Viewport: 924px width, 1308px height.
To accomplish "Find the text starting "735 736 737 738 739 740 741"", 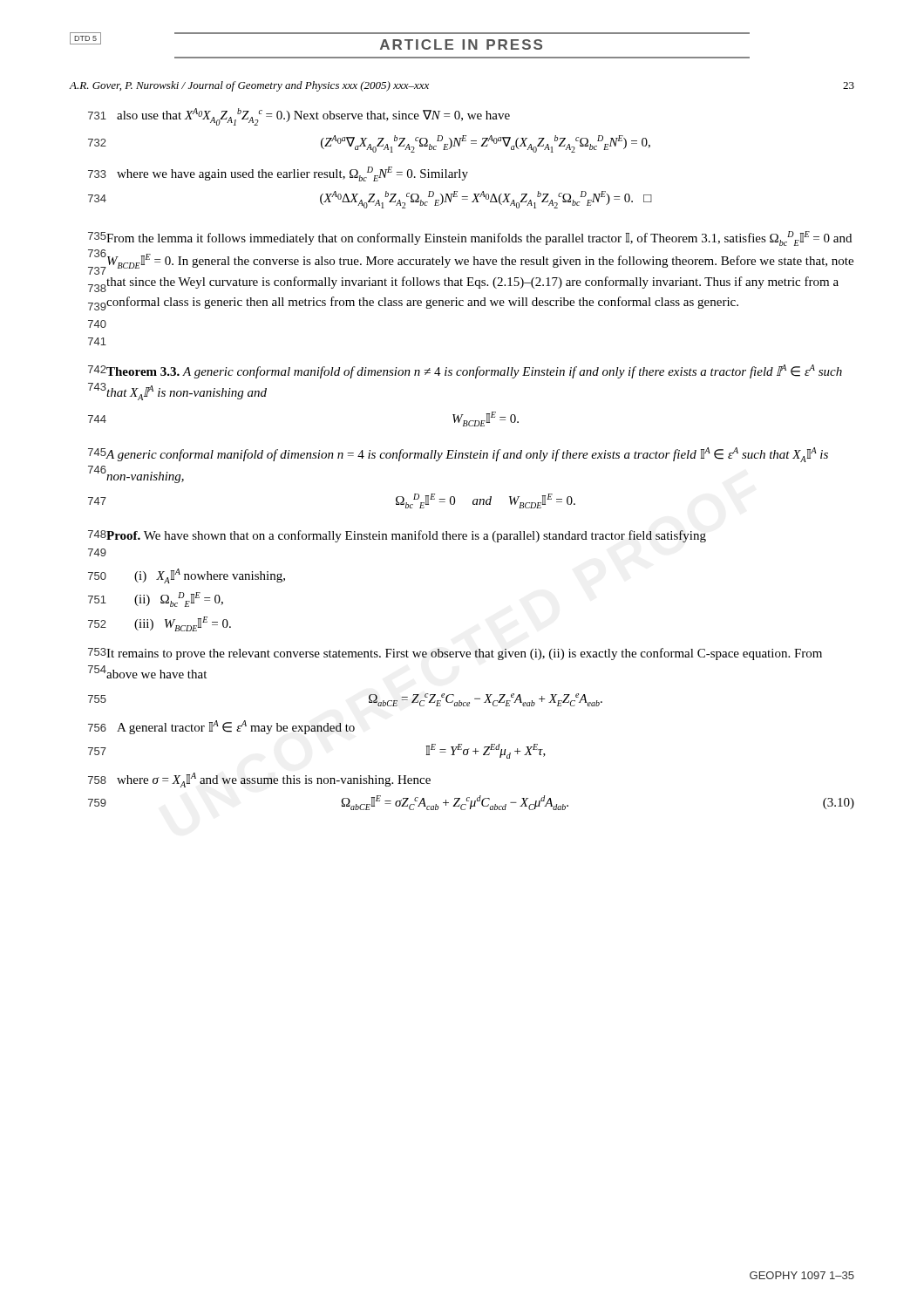I will pyautogui.click(x=462, y=289).
